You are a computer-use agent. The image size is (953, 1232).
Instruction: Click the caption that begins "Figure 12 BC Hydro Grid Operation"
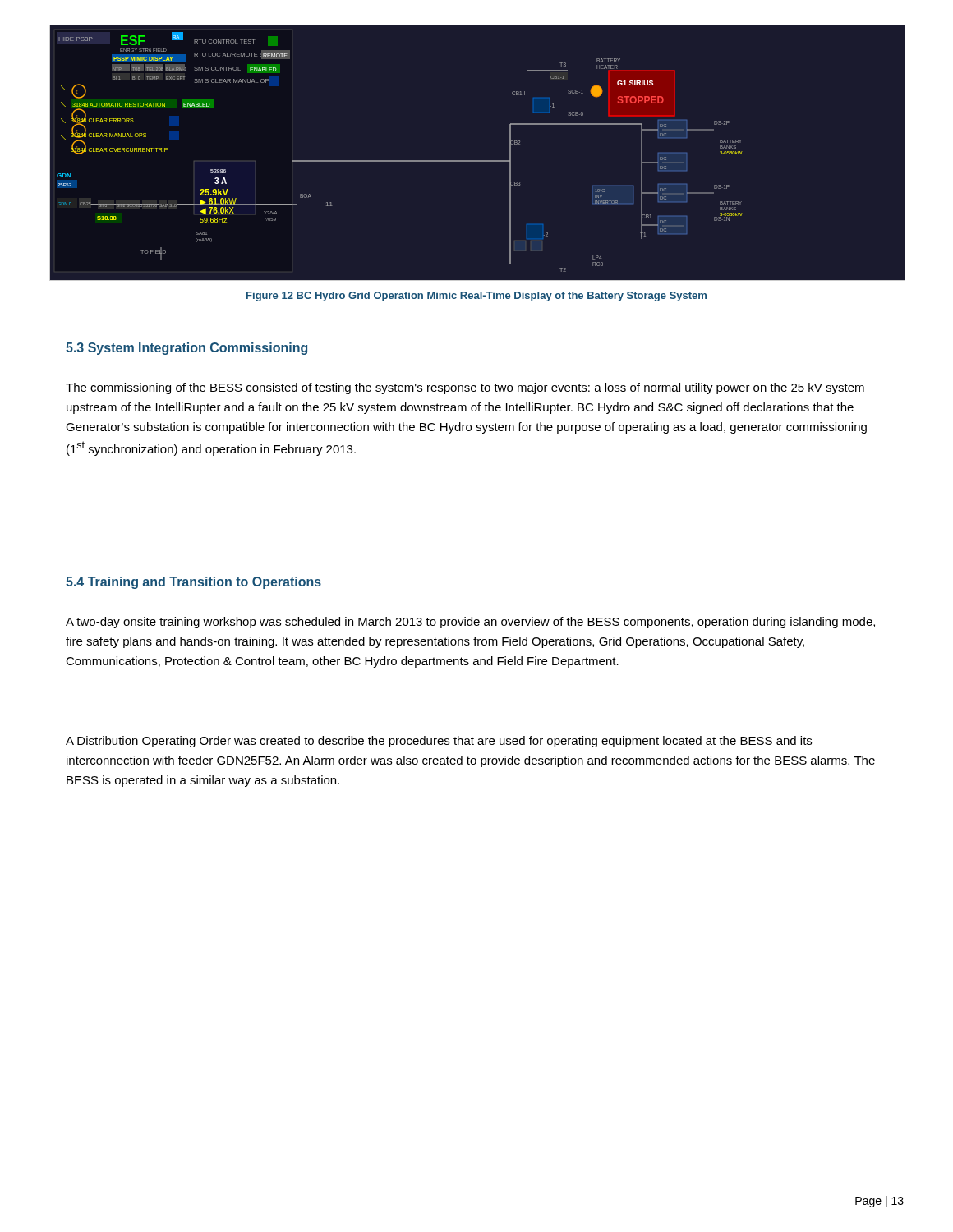(x=476, y=295)
